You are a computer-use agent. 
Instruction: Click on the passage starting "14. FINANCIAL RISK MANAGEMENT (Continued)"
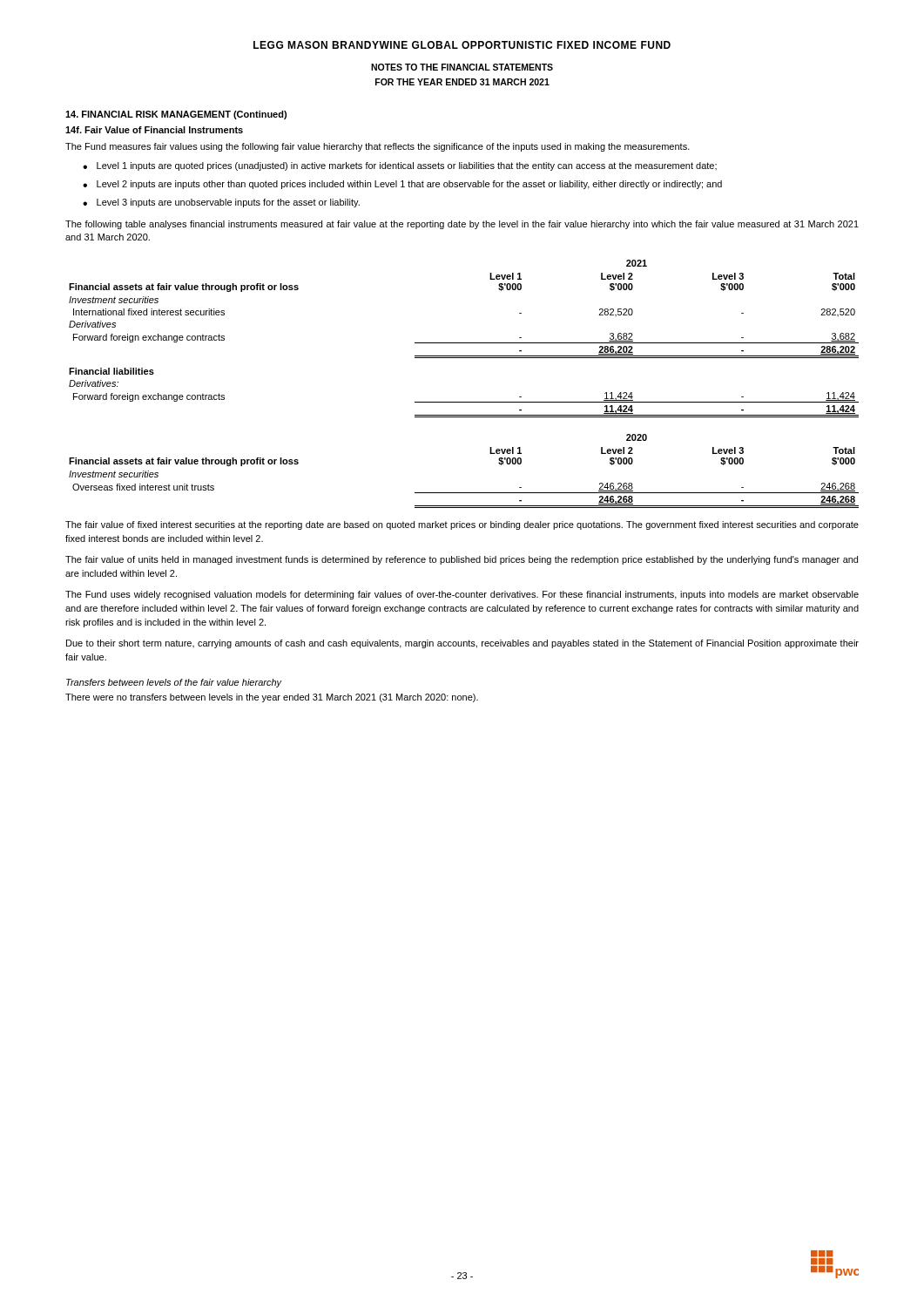coord(176,114)
